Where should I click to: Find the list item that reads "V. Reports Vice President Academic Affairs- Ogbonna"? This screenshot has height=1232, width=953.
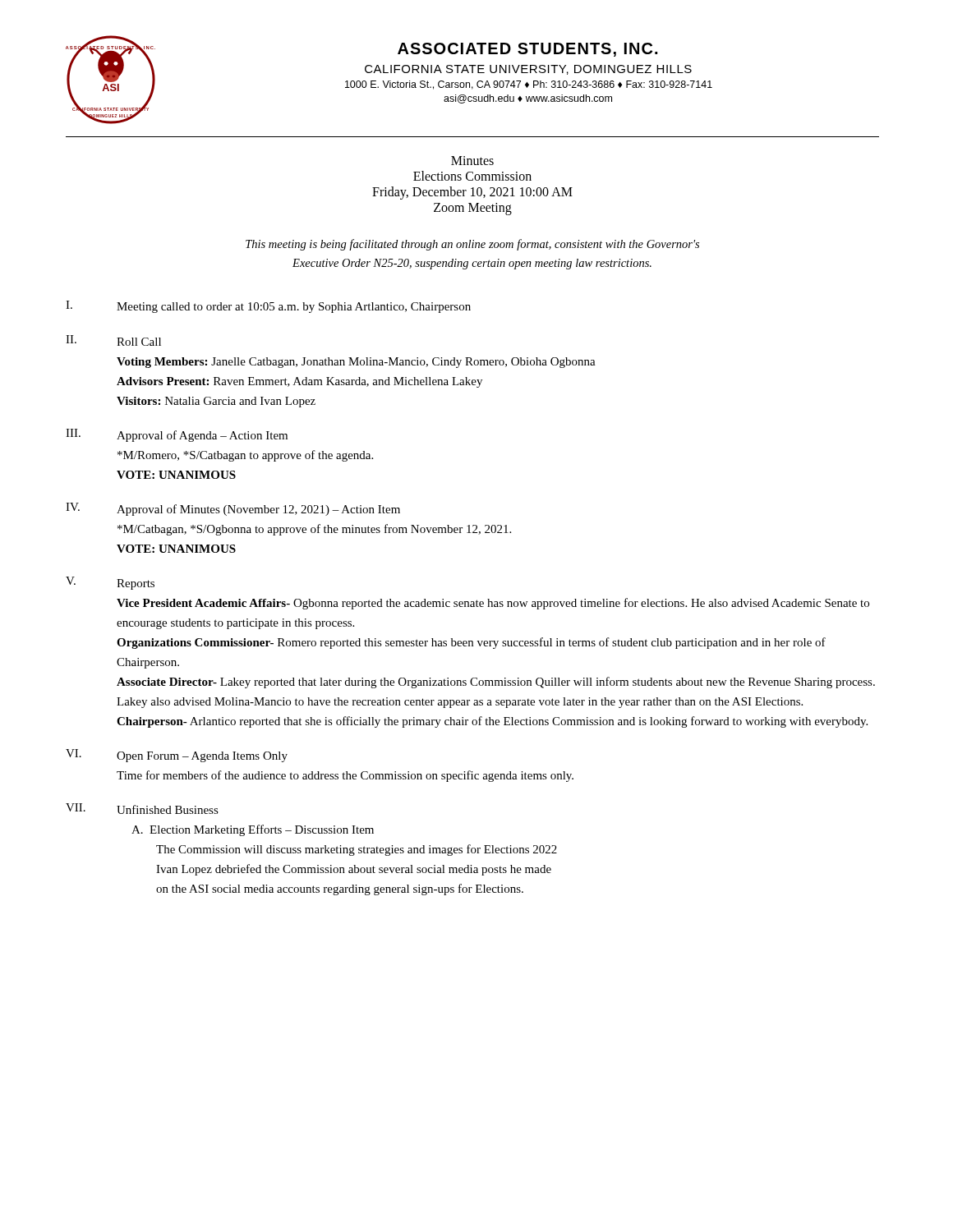point(472,652)
